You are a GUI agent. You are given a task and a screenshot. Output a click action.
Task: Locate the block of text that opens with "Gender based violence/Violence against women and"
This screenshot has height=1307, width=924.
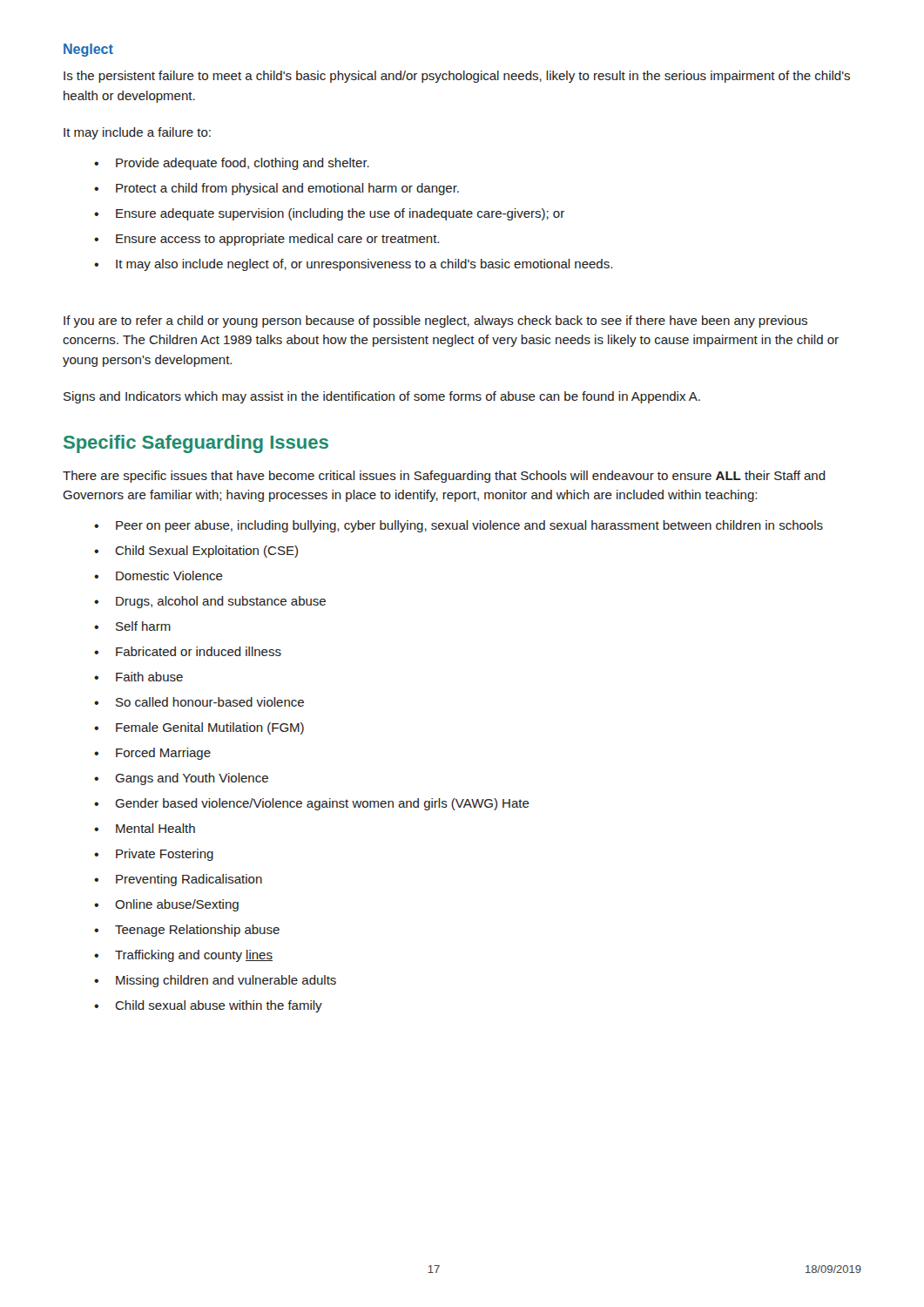pyautogui.click(x=478, y=804)
